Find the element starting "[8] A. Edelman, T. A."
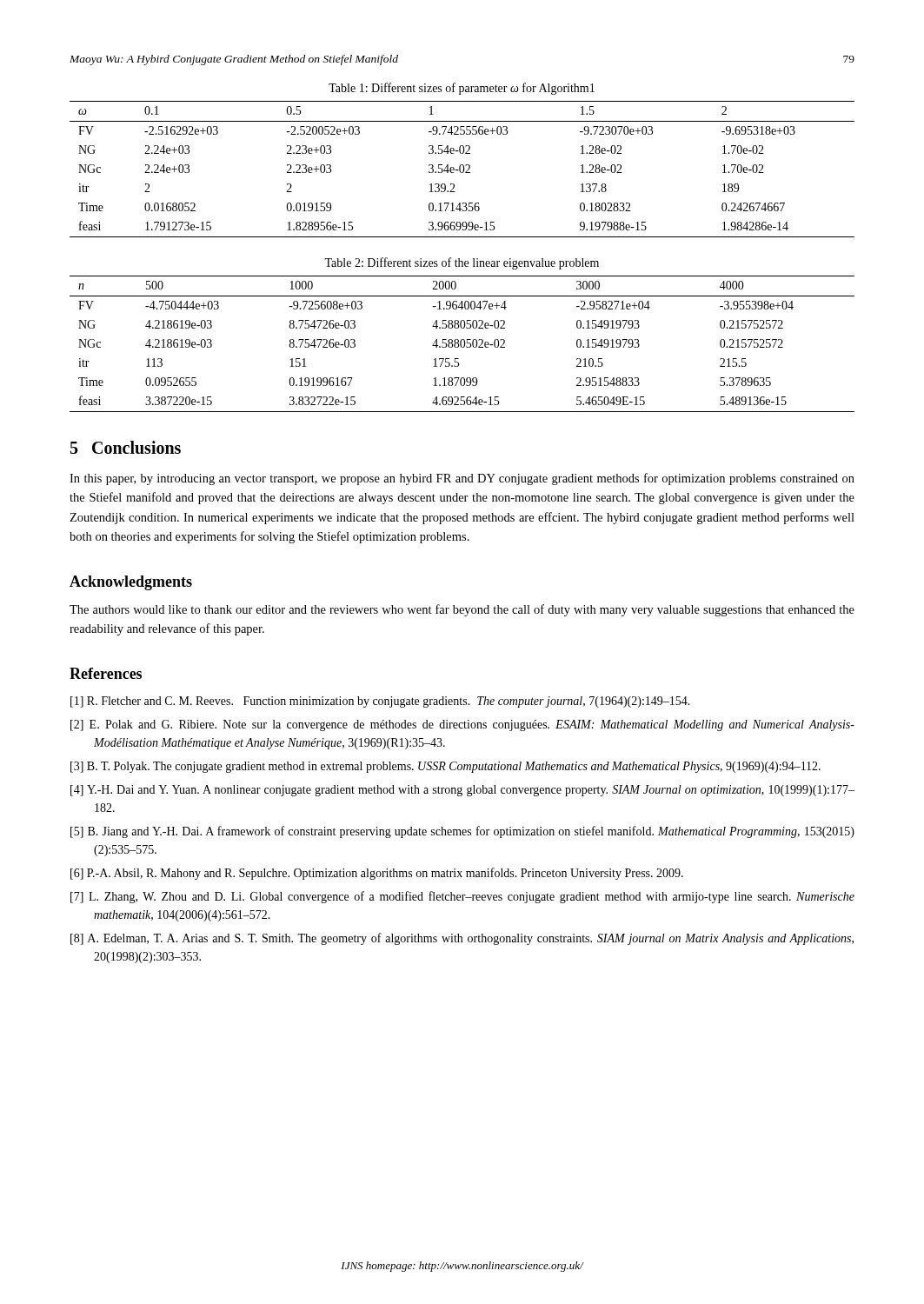Viewport: 924px width, 1304px height. [462, 947]
